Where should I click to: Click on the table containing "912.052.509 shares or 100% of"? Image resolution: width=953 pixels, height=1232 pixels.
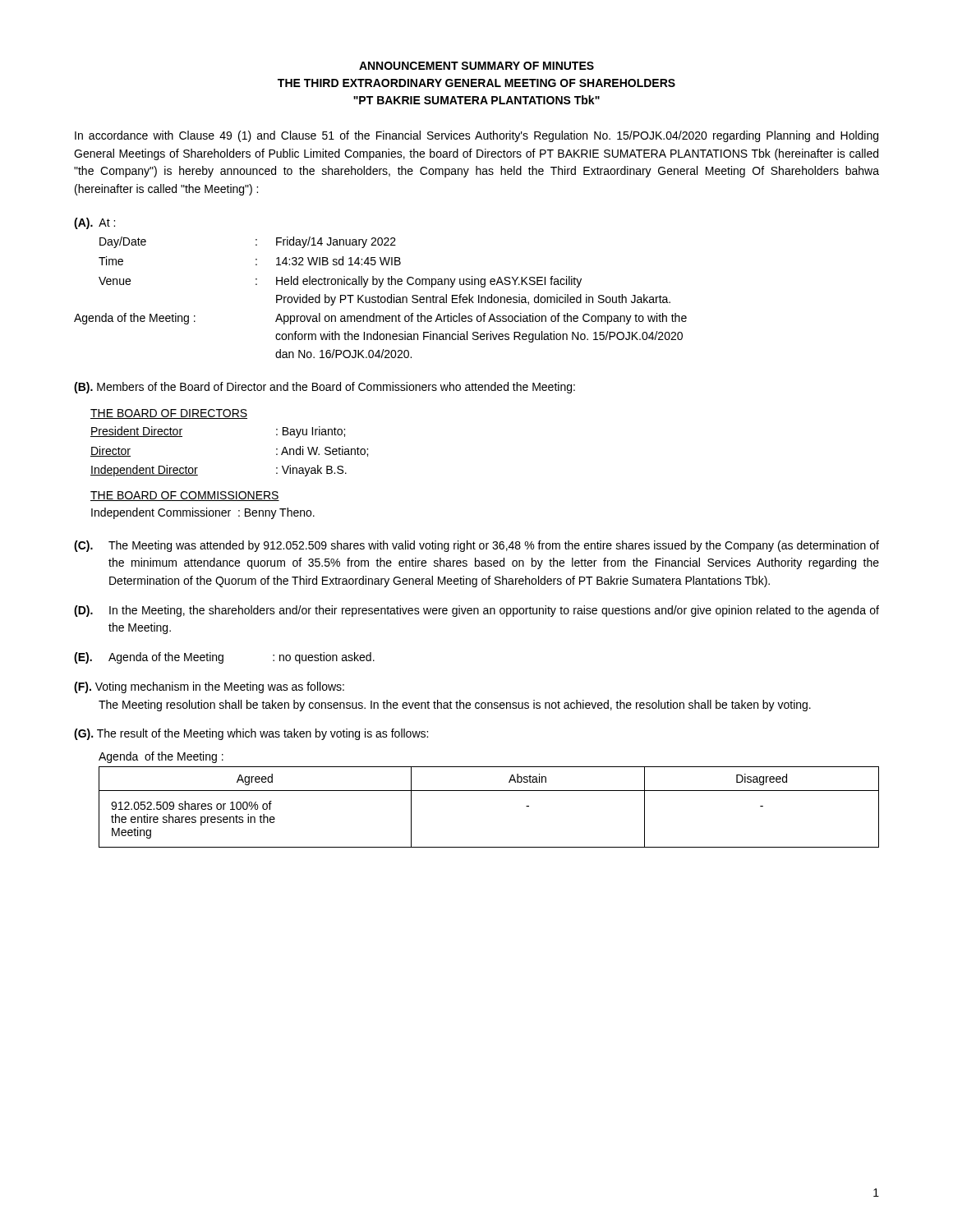pos(489,807)
